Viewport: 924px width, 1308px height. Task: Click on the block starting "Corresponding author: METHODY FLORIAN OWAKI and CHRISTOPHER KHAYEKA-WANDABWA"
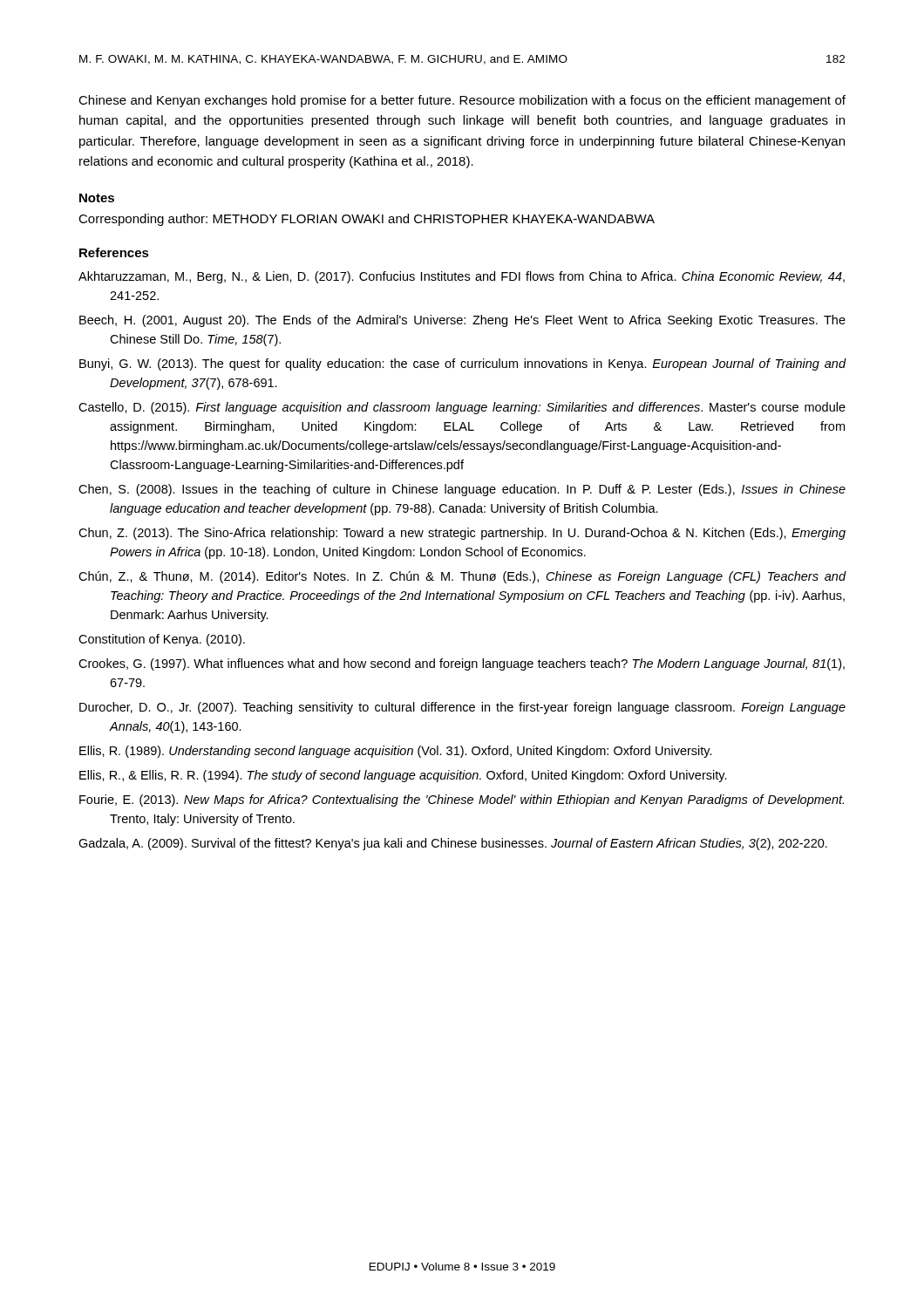tap(367, 218)
